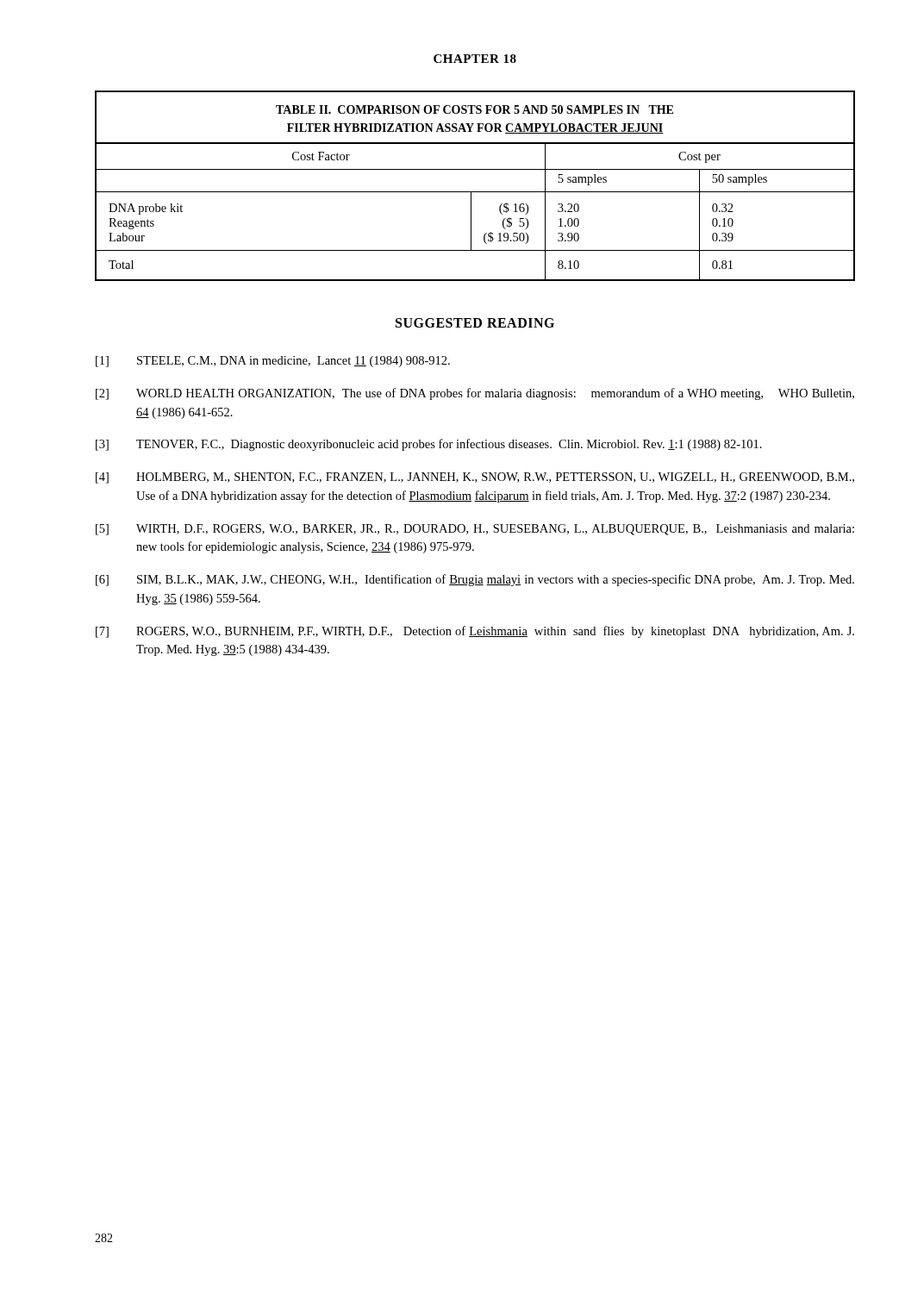Screen dimensions: 1293x924
Task: Find the block on this page that starts "[4] HOLMBERG, M., SHENTON, F.C., FRANZEN,"
Action: pos(475,487)
